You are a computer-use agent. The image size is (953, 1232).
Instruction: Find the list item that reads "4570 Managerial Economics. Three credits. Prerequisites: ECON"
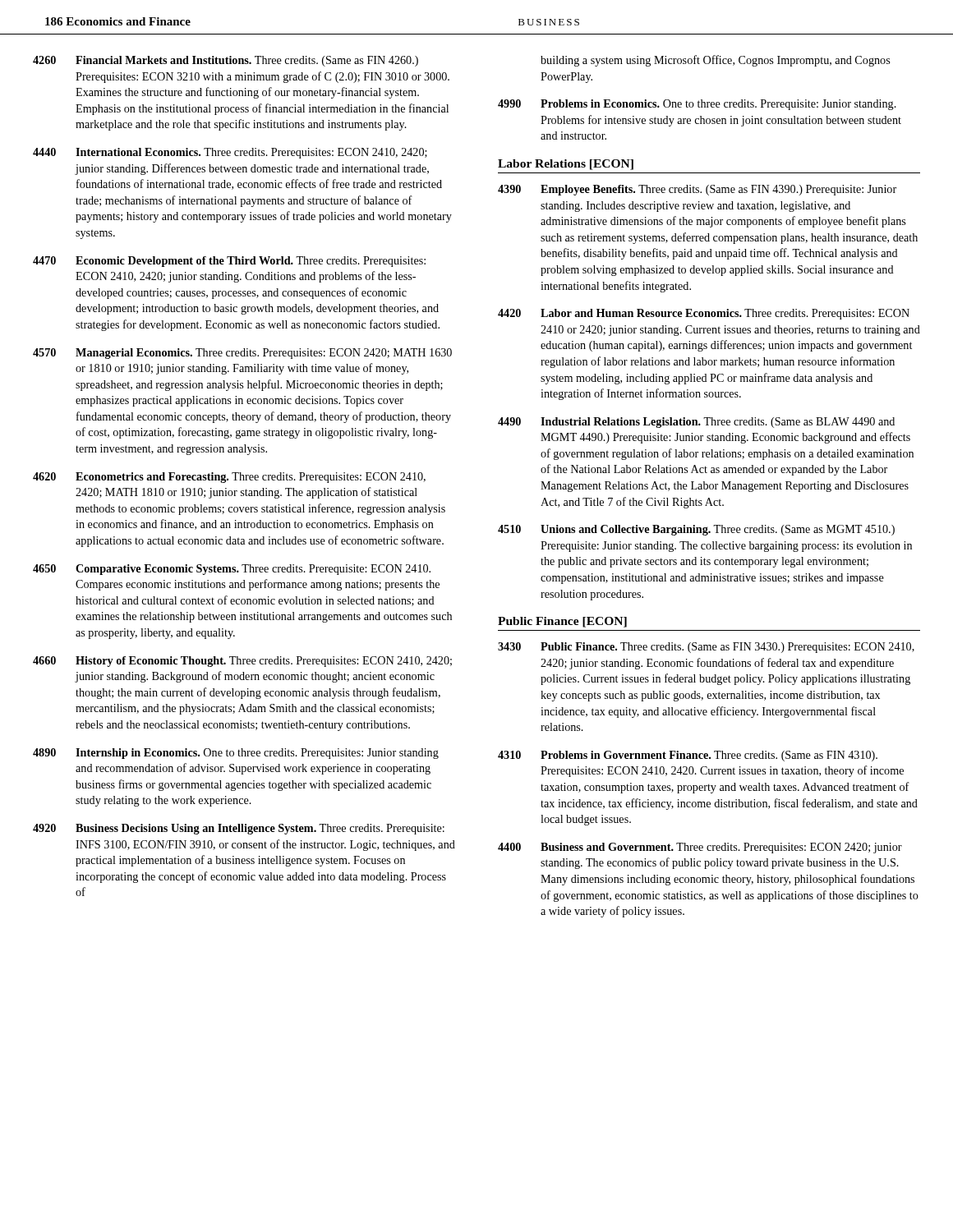(x=244, y=401)
